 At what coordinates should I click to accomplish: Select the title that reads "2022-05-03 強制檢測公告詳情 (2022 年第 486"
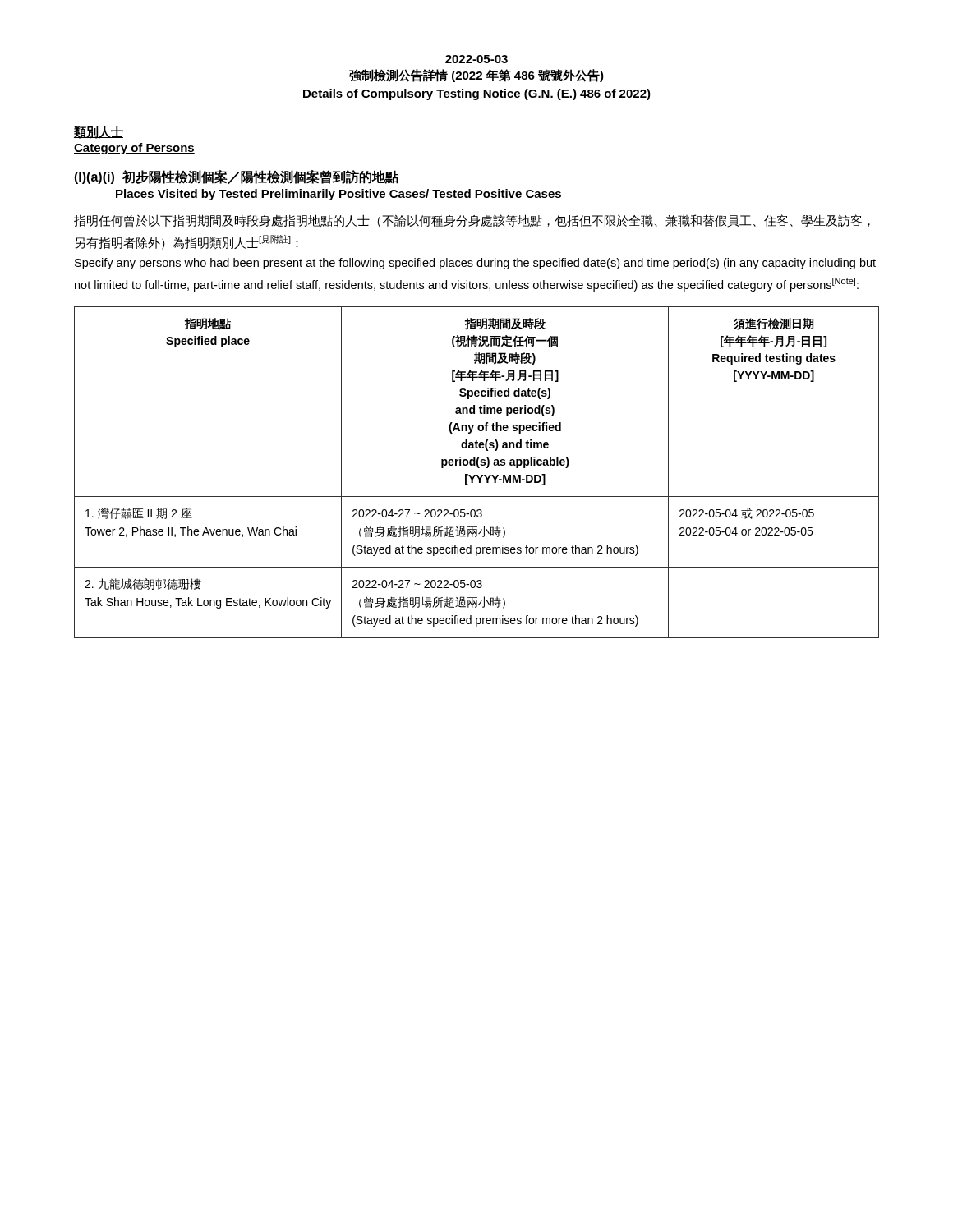click(x=476, y=76)
